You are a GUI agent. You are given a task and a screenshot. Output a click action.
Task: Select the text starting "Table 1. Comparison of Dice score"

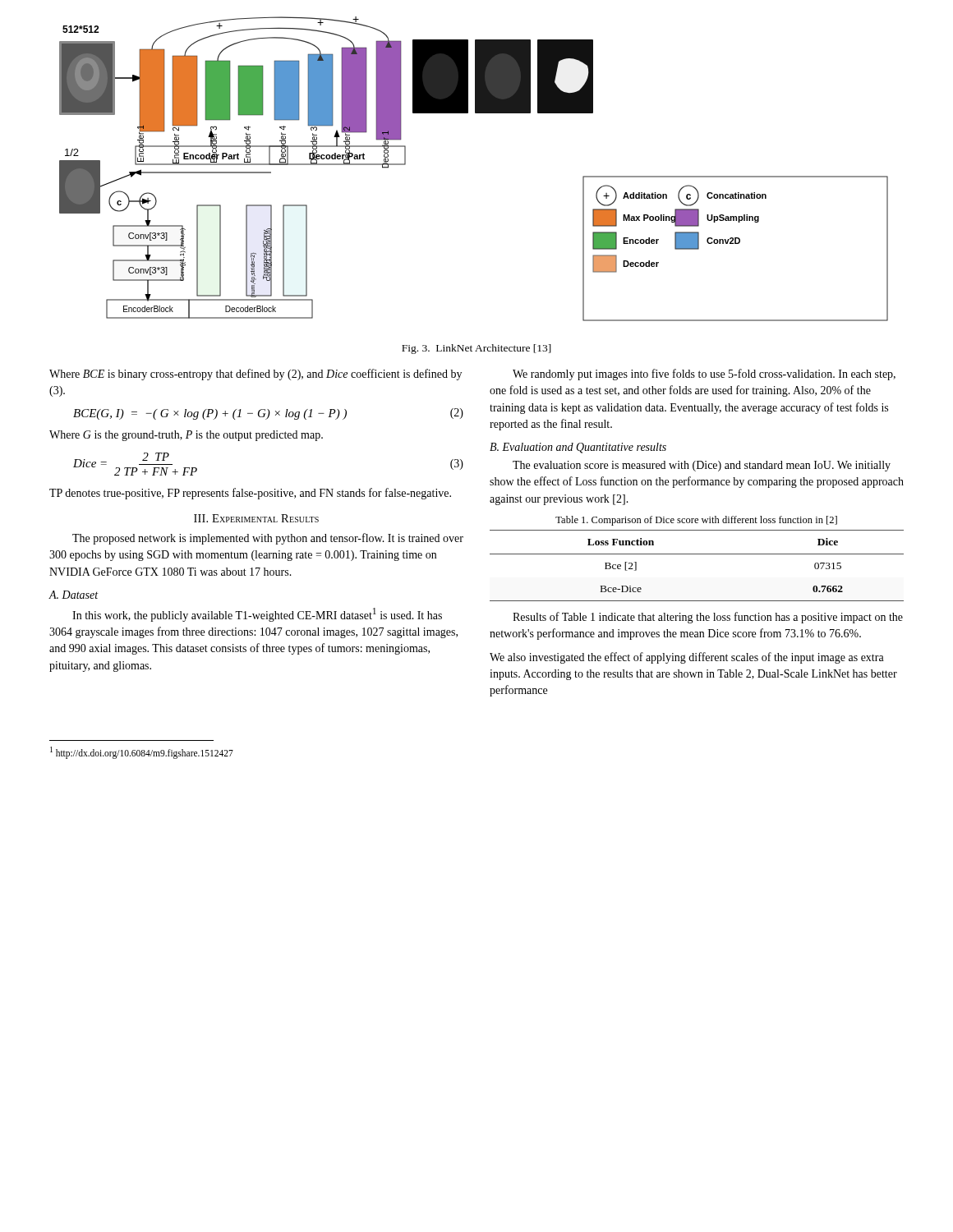click(697, 520)
